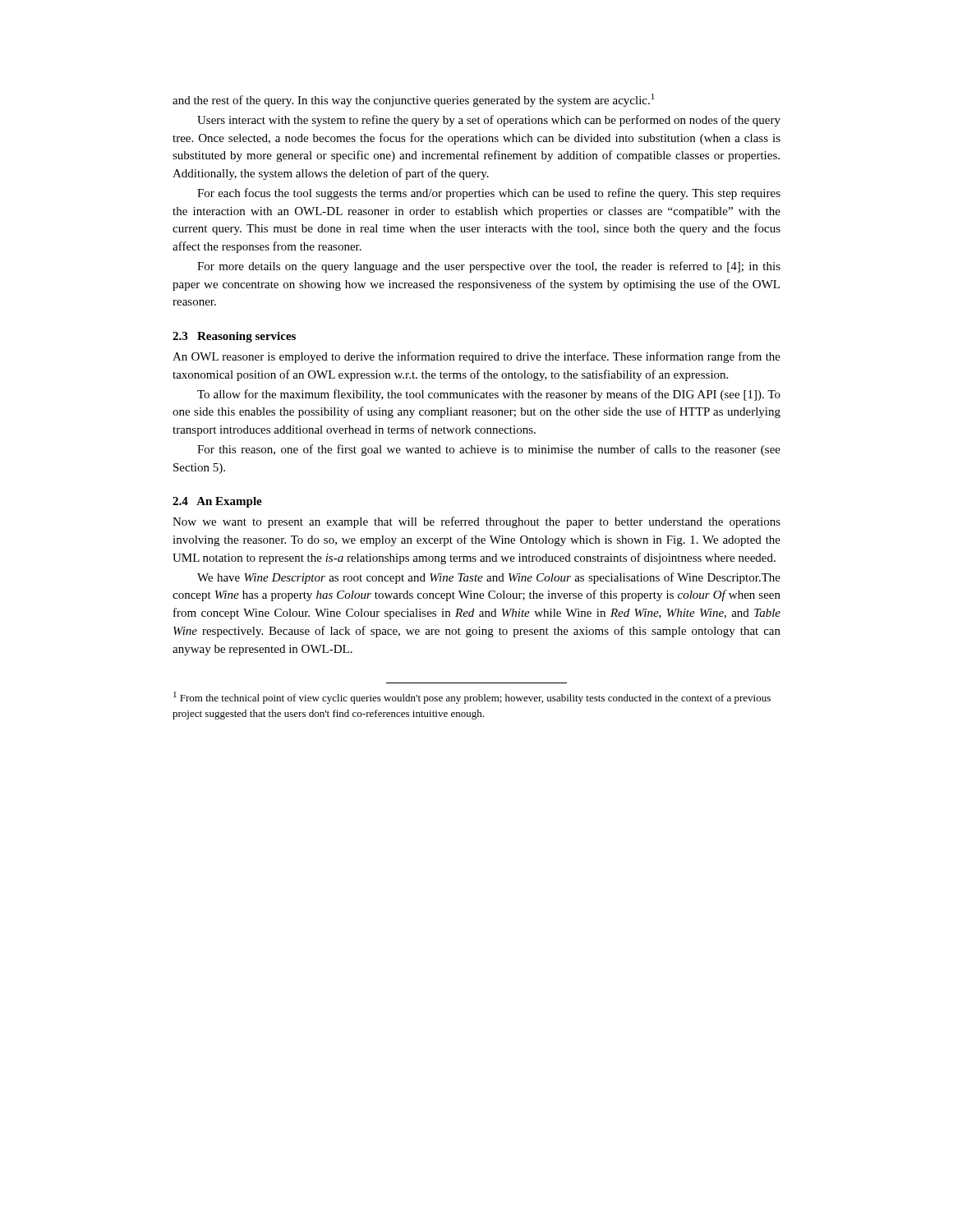Image resolution: width=953 pixels, height=1232 pixels.
Task: Select the section header containing "2.3 Reasoning services"
Action: coord(234,336)
